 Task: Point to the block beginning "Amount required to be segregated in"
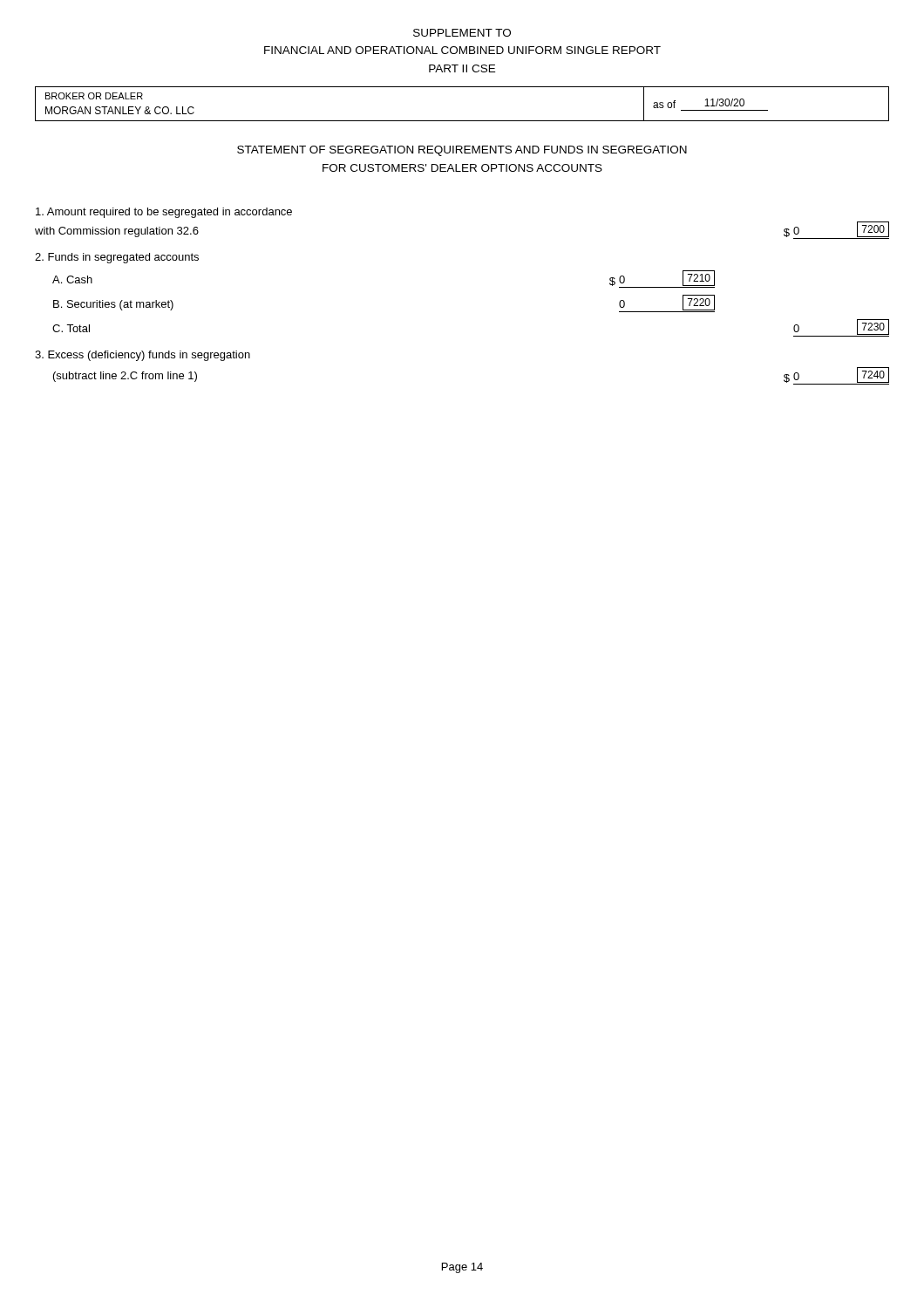tap(164, 213)
